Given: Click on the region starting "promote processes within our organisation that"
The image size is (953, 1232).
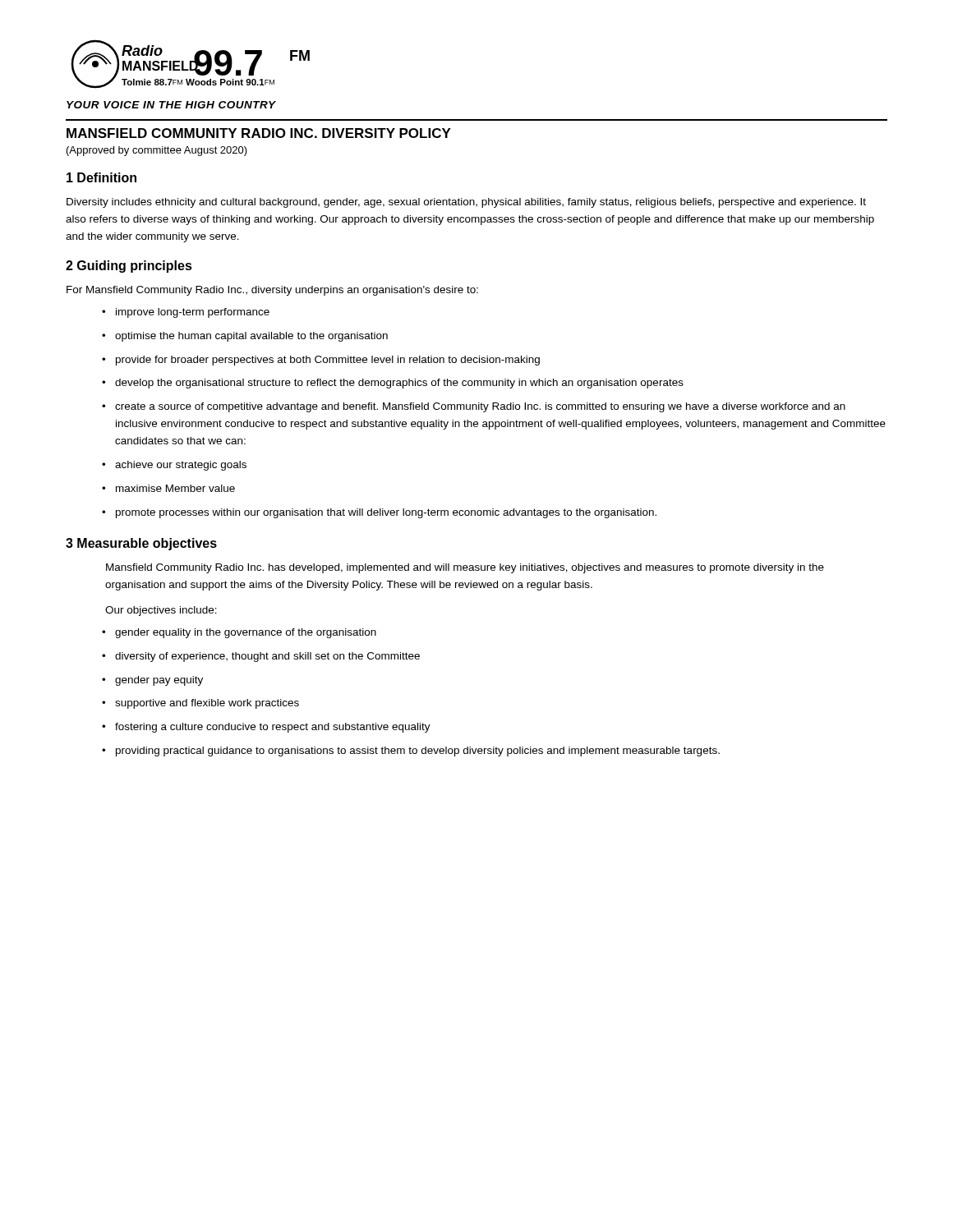Looking at the screenshot, I should (x=386, y=512).
